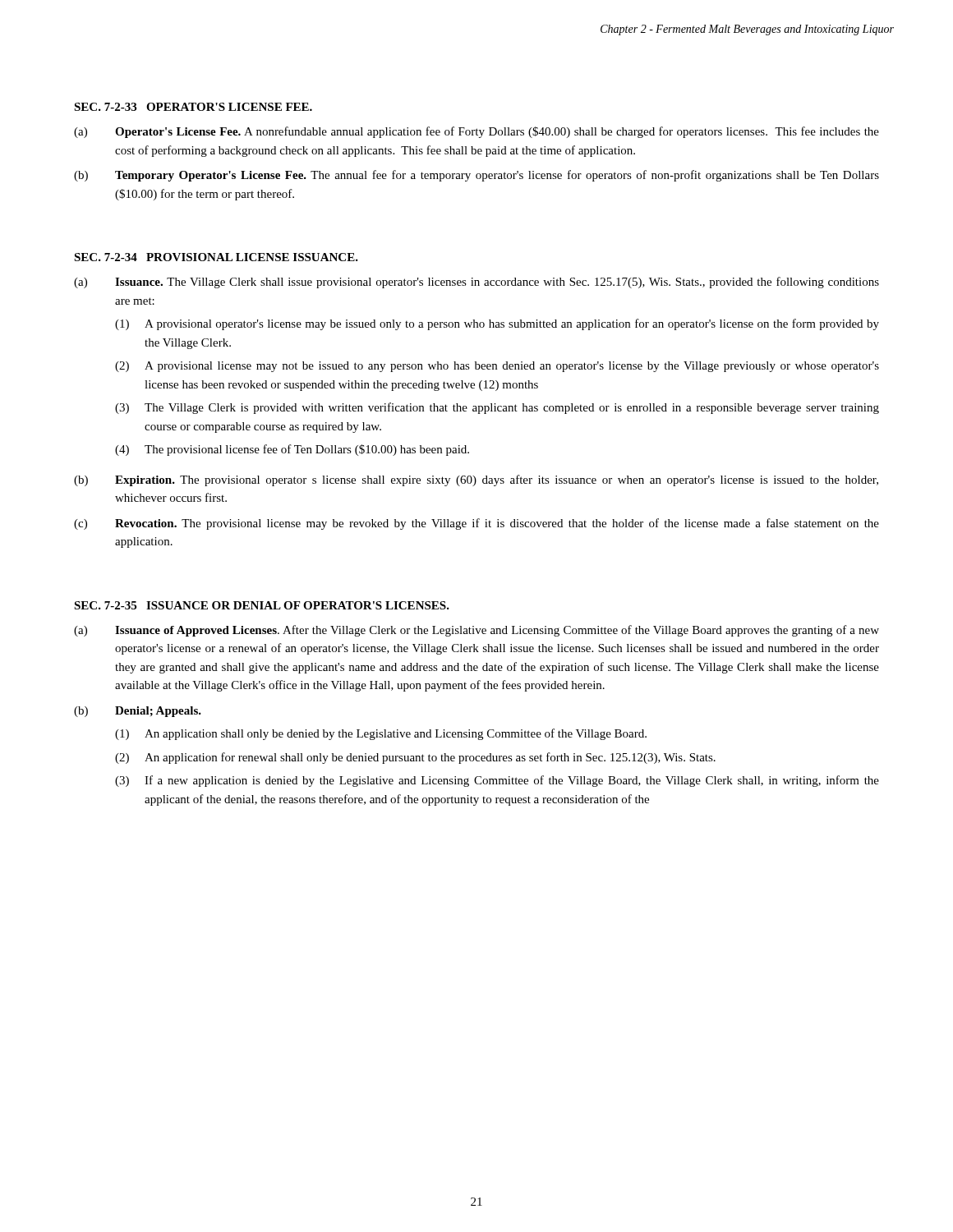Viewport: 953px width, 1232px height.
Task: Click on the passage starting "(a) Operator's License Fee. A nonrefundable annual application"
Action: [x=476, y=141]
